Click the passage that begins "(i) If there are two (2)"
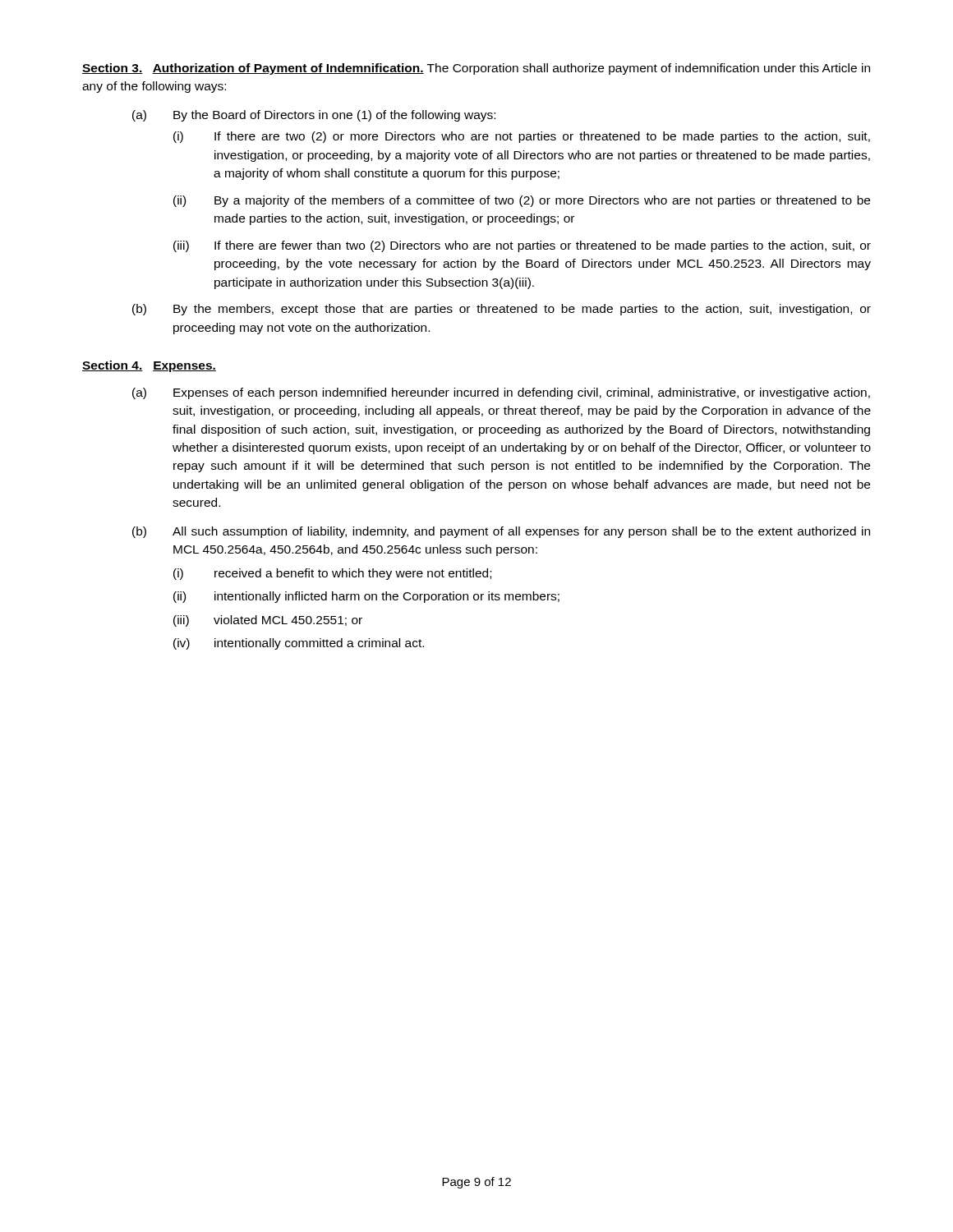This screenshot has width=953, height=1232. click(522, 155)
